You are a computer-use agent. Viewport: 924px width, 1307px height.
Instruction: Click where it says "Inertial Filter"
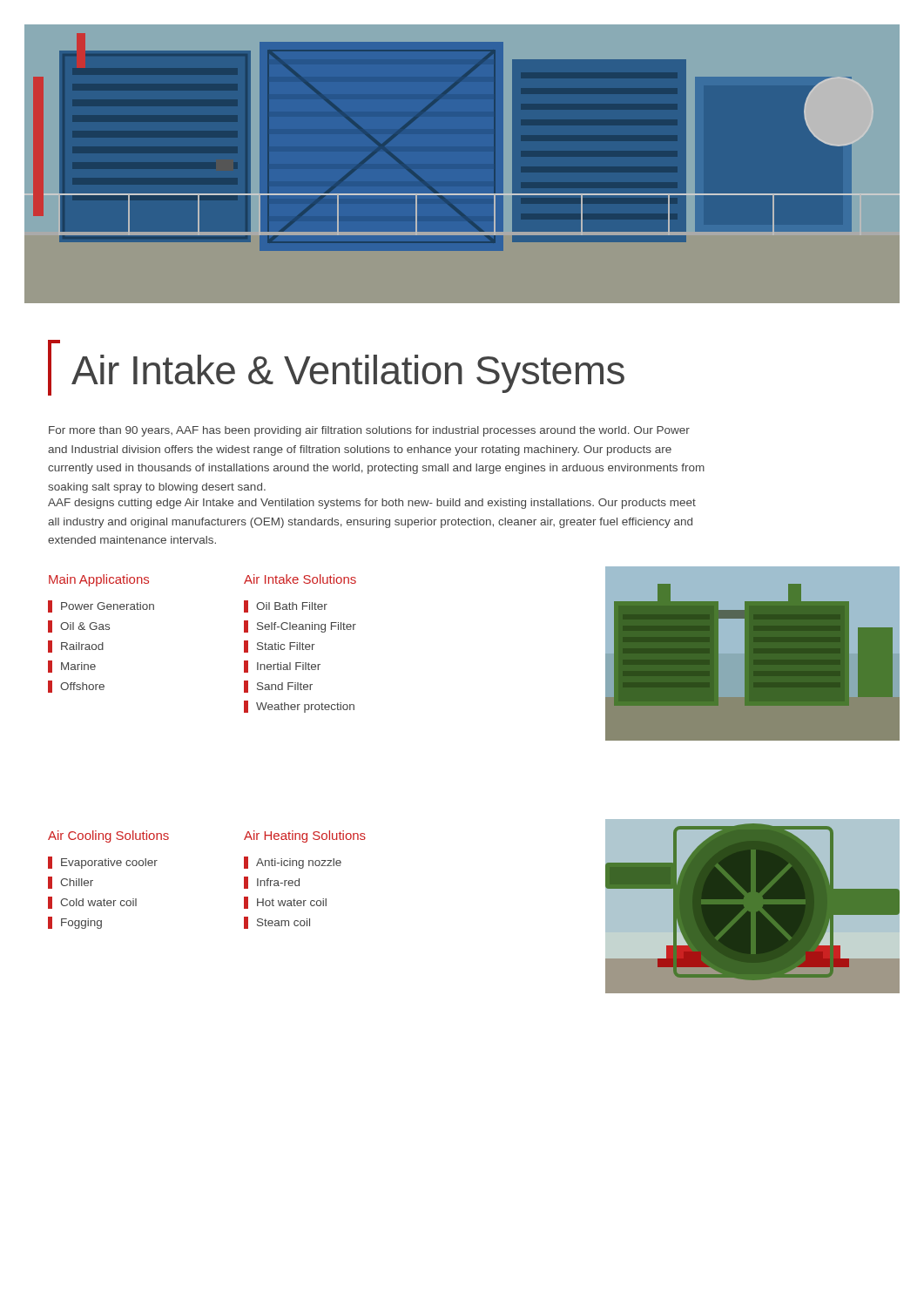coord(282,666)
